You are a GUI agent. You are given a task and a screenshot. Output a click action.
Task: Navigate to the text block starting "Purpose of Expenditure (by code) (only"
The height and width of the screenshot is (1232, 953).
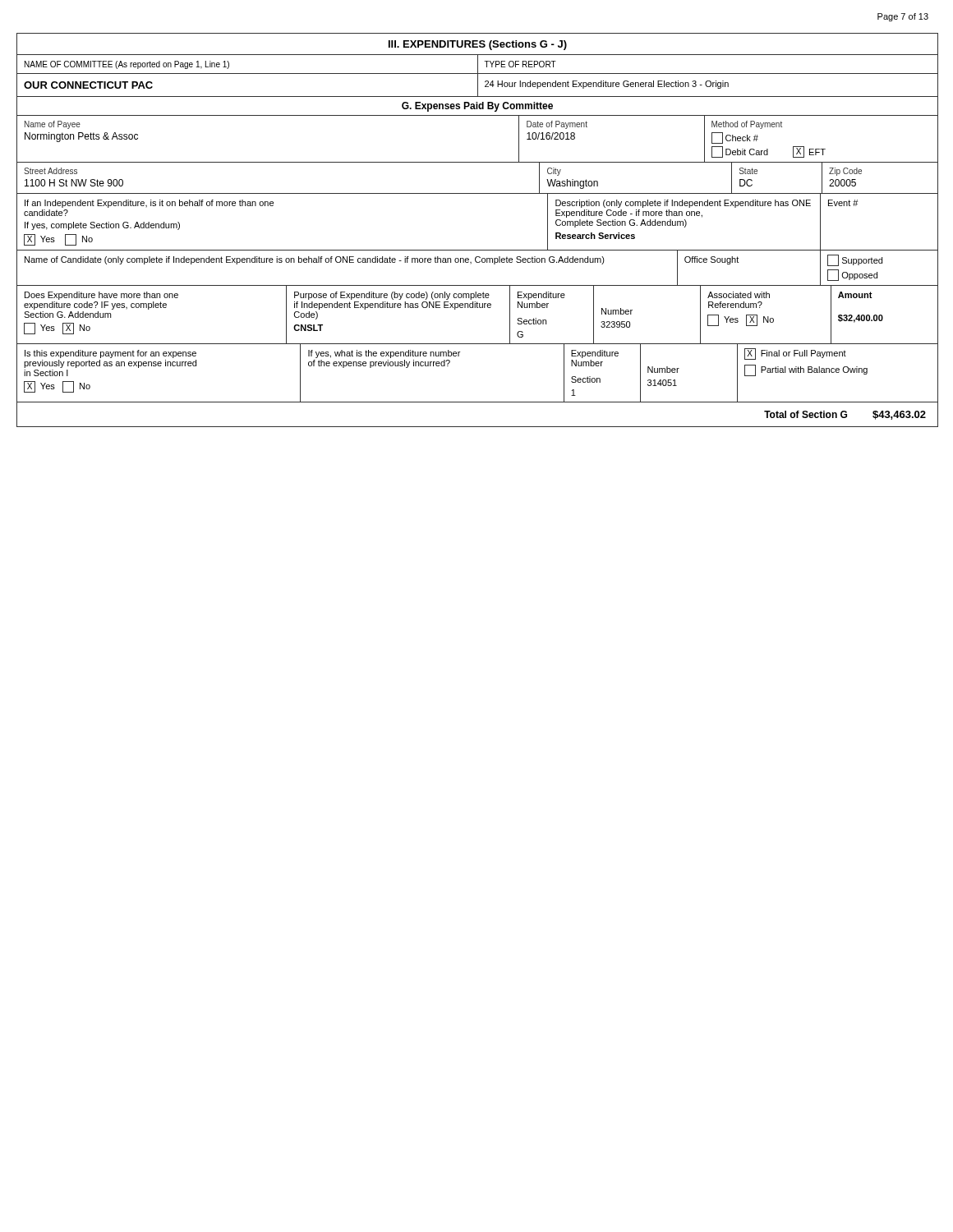pos(398,311)
